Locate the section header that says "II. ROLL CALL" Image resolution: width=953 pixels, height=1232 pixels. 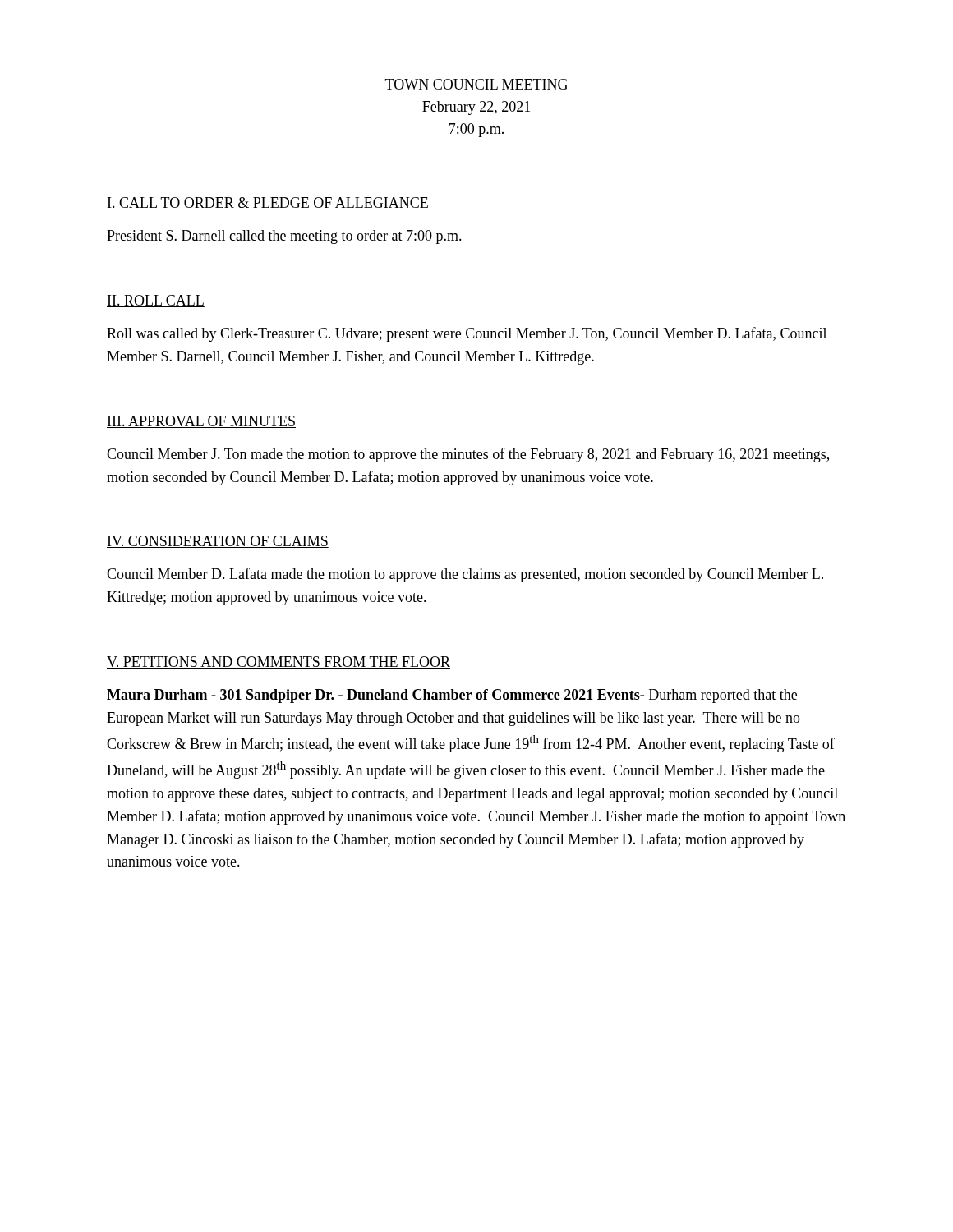point(156,301)
